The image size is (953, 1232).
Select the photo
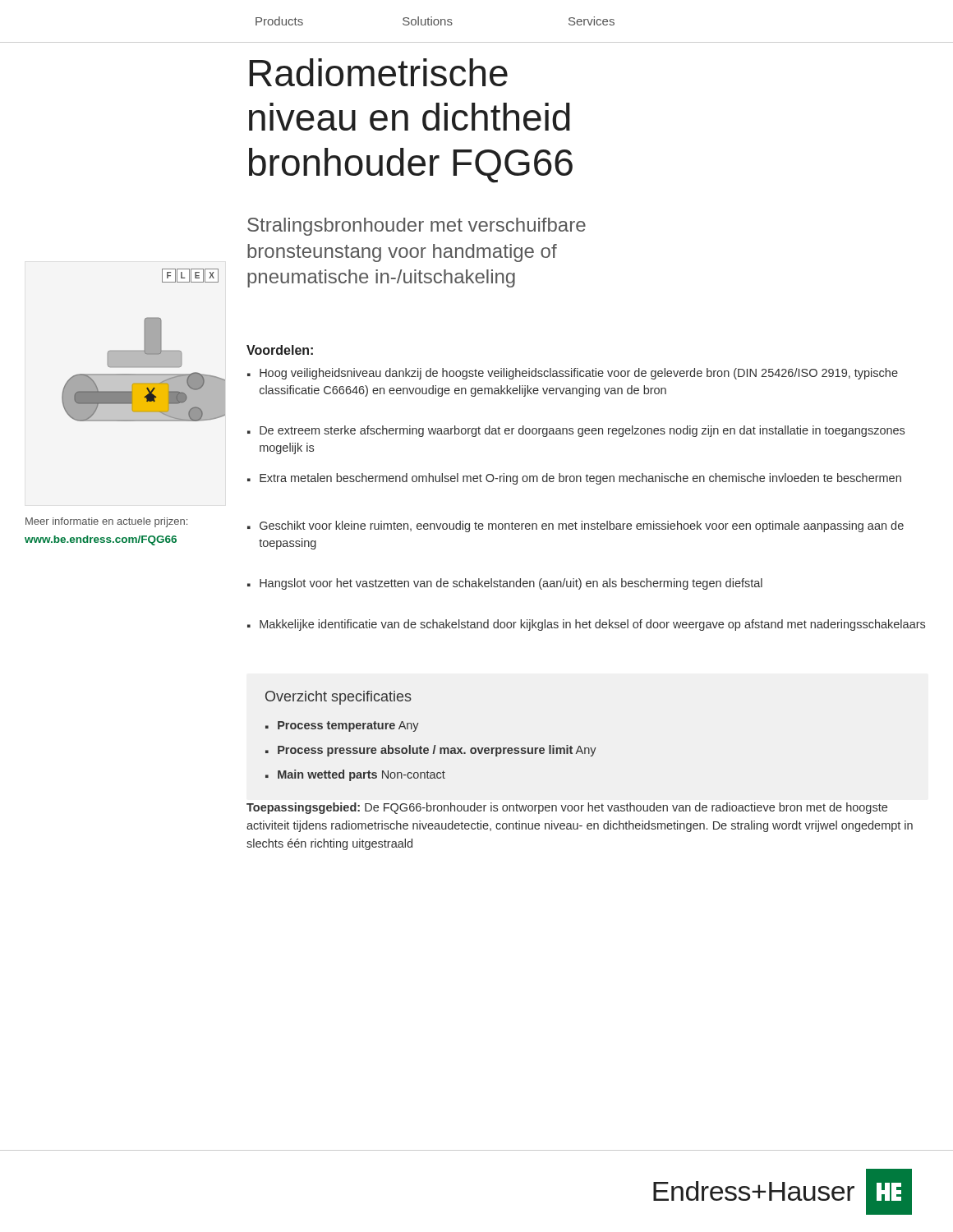pyautogui.click(x=125, y=384)
